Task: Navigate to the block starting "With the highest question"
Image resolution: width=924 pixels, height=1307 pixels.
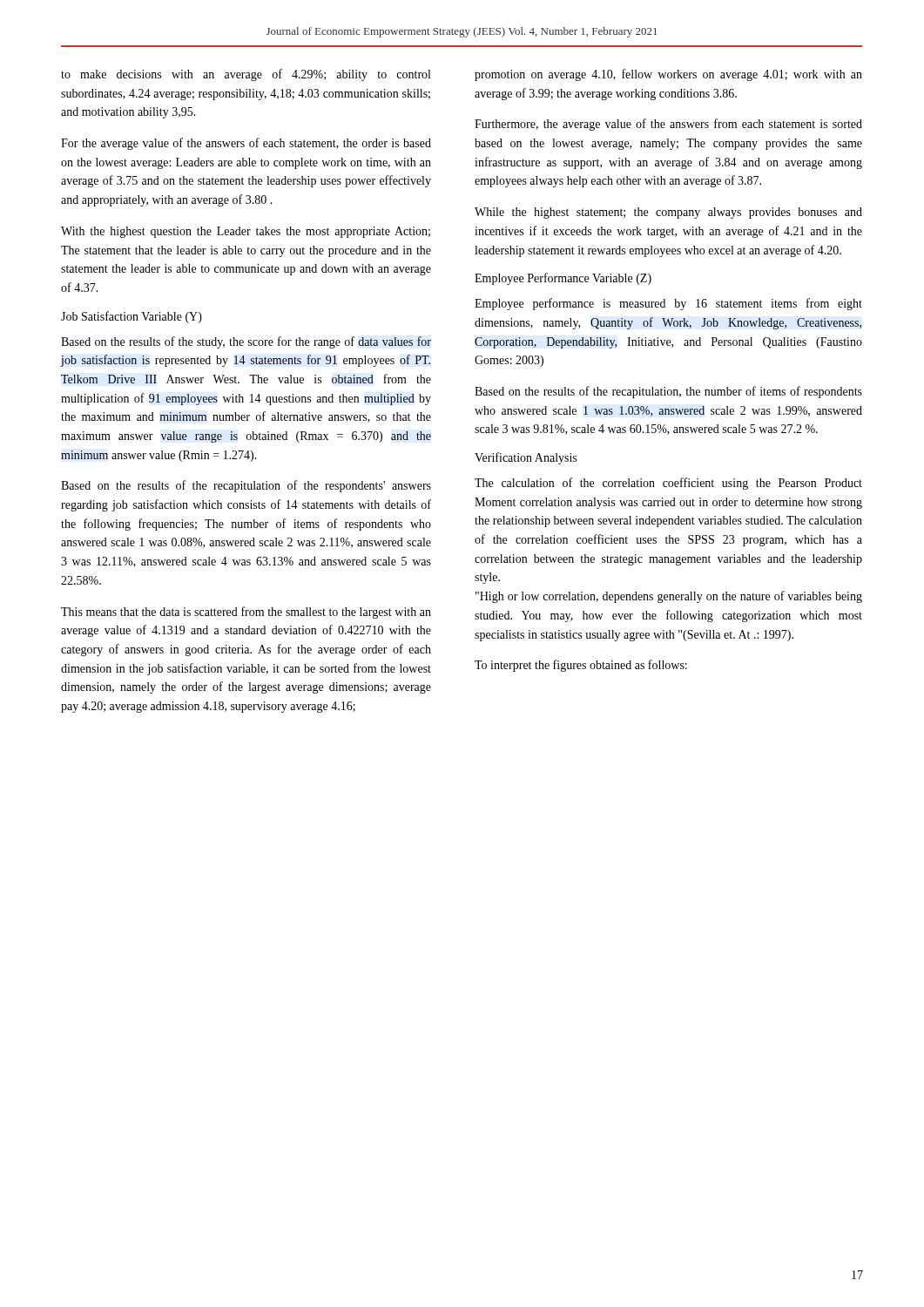Action: pos(246,260)
